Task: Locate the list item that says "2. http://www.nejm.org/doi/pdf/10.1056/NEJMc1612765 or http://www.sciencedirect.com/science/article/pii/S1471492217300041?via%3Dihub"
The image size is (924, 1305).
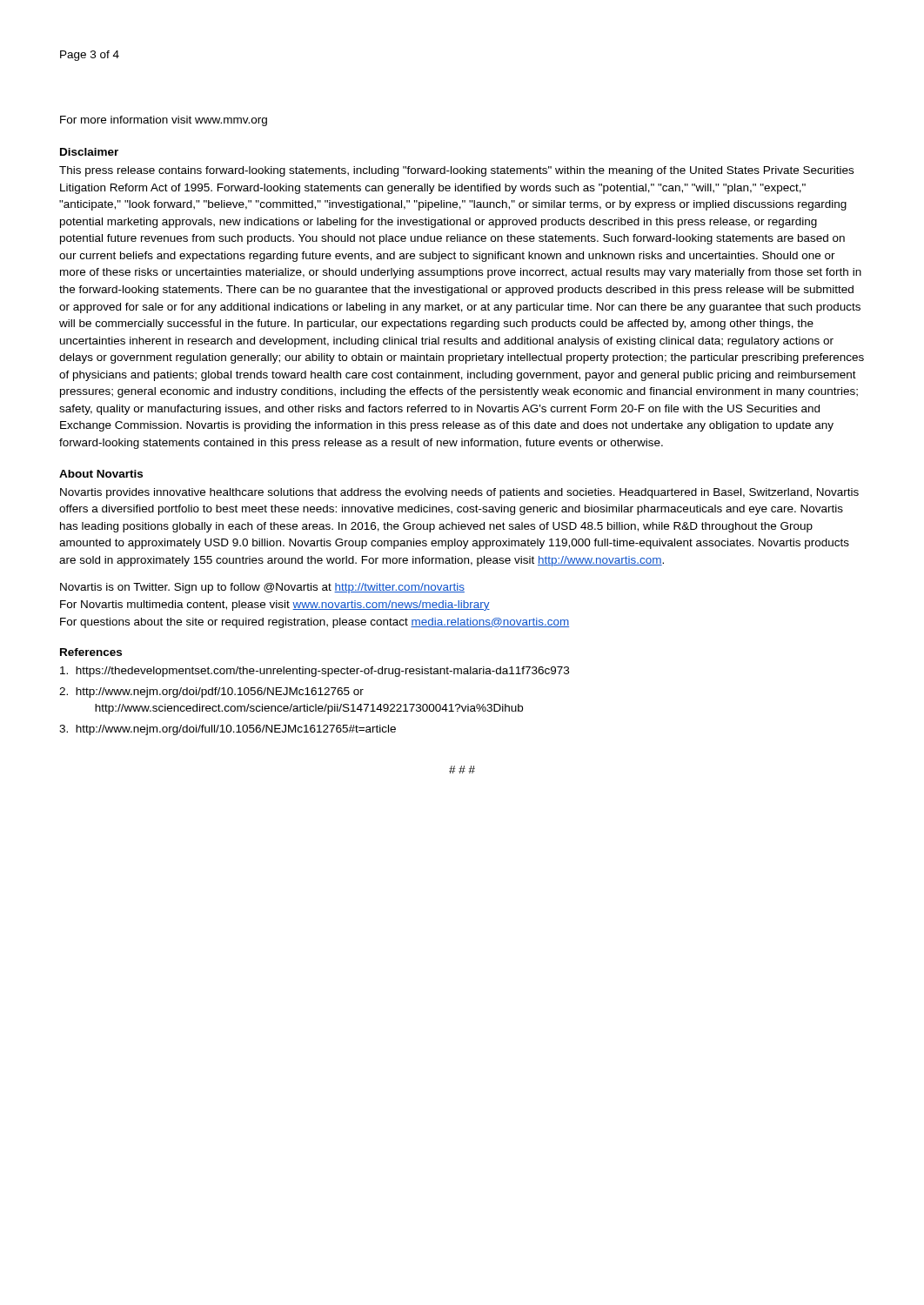Action: (291, 699)
